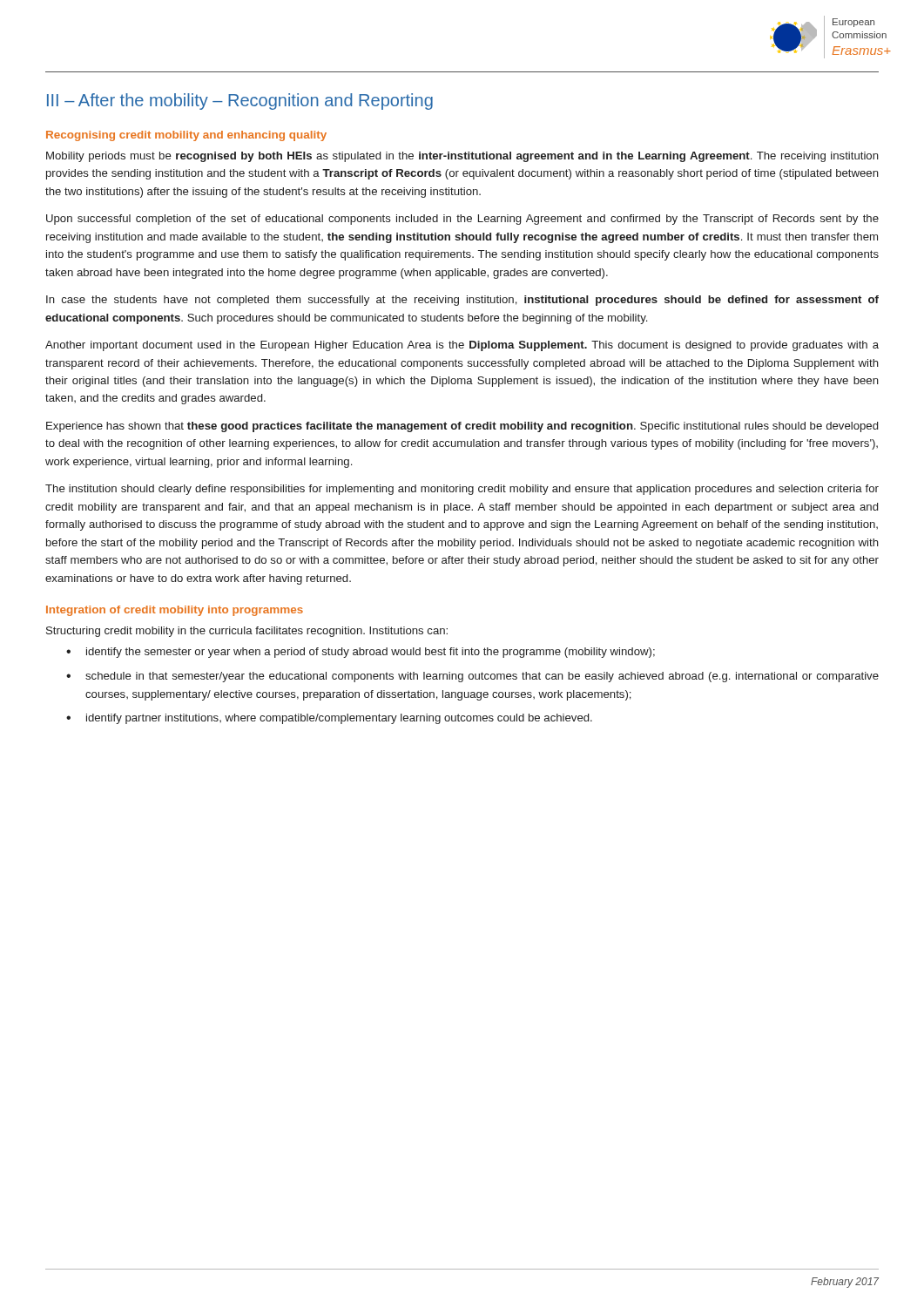
Task: Select the list item with the text "• schedule in that"
Action: pyautogui.click(x=472, y=685)
